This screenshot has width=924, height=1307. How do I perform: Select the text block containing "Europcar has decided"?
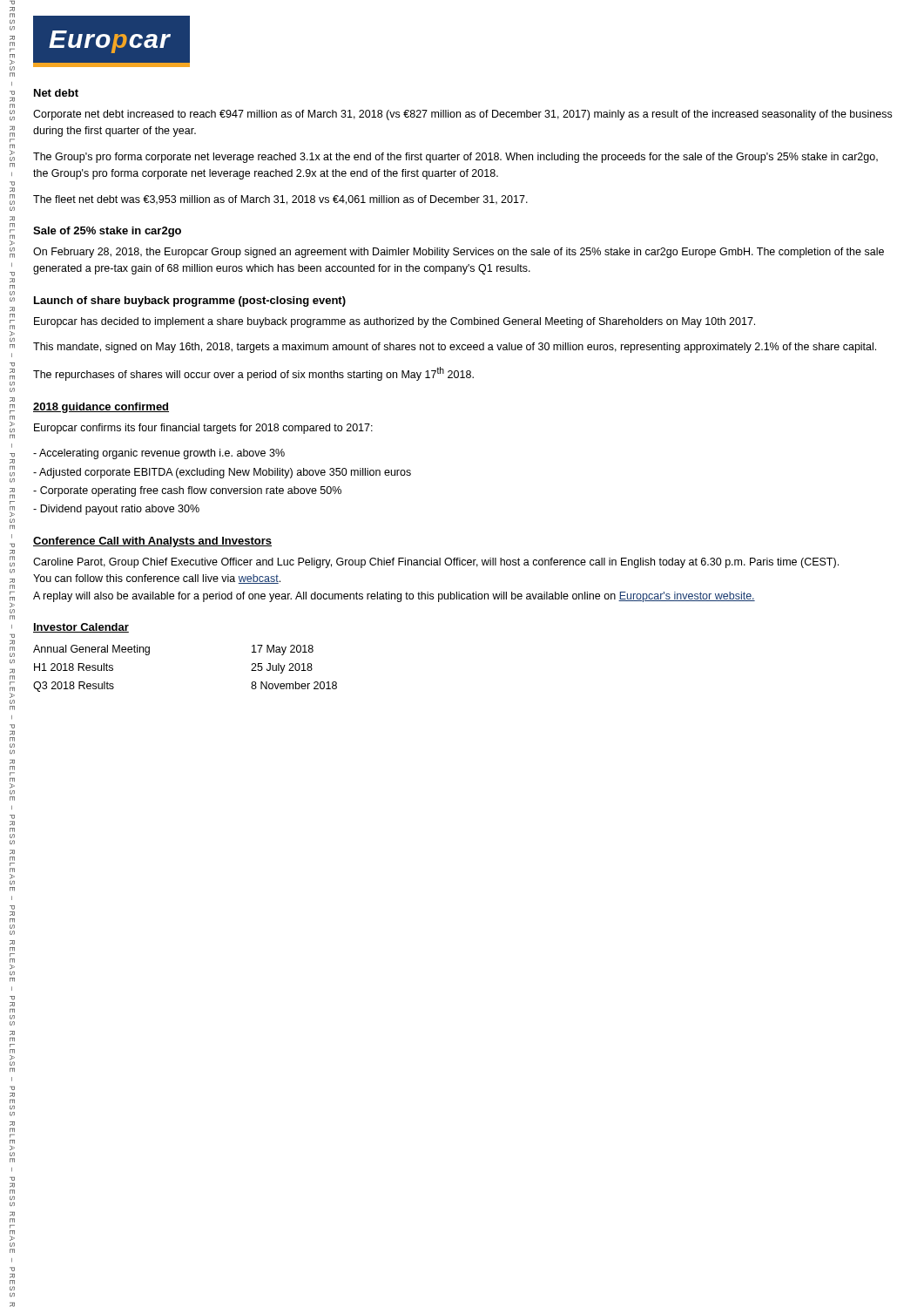point(395,321)
